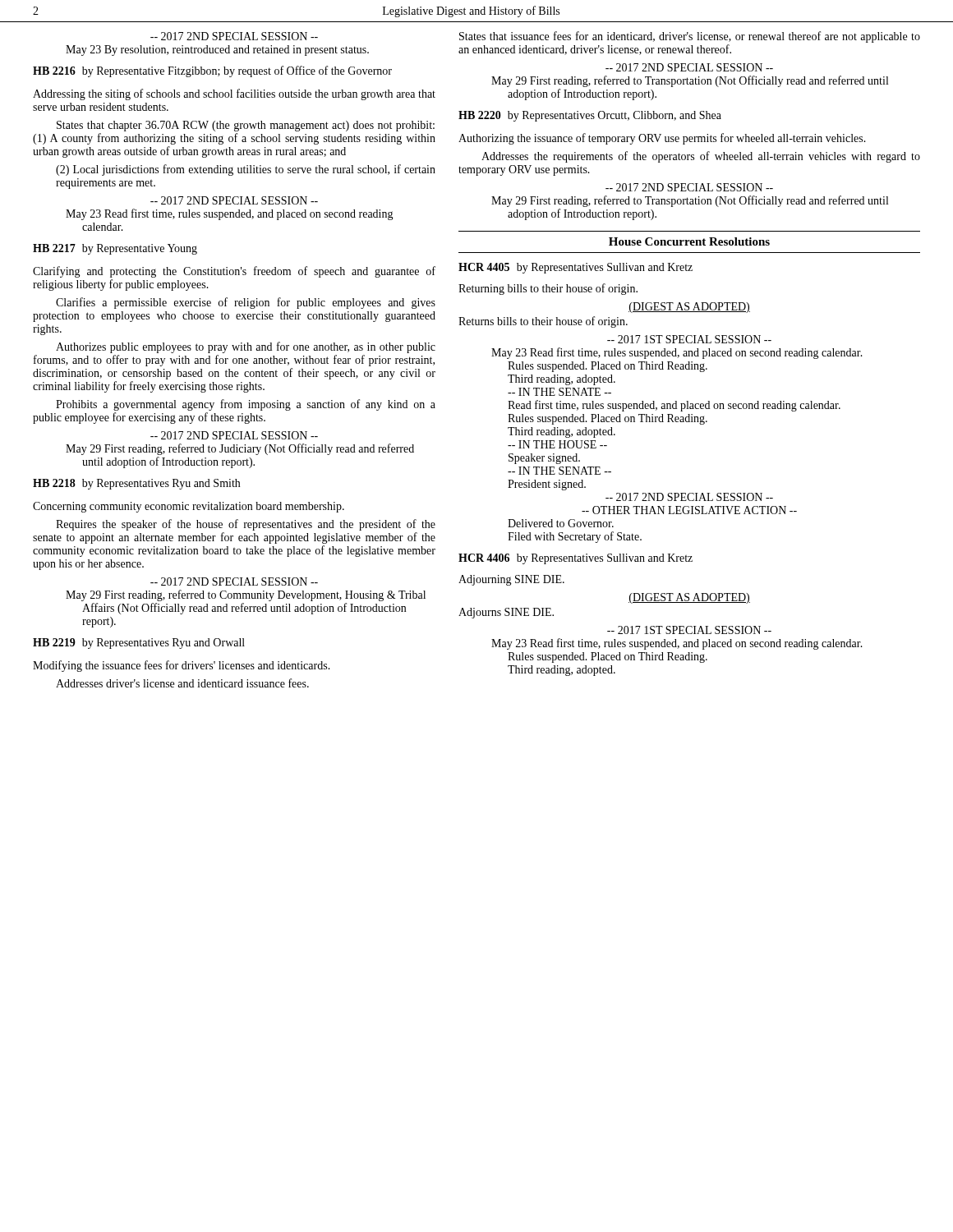Viewport: 953px width, 1232px height.
Task: Find the block on this page that starts "Authorizing the issuance"
Action: coord(689,154)
